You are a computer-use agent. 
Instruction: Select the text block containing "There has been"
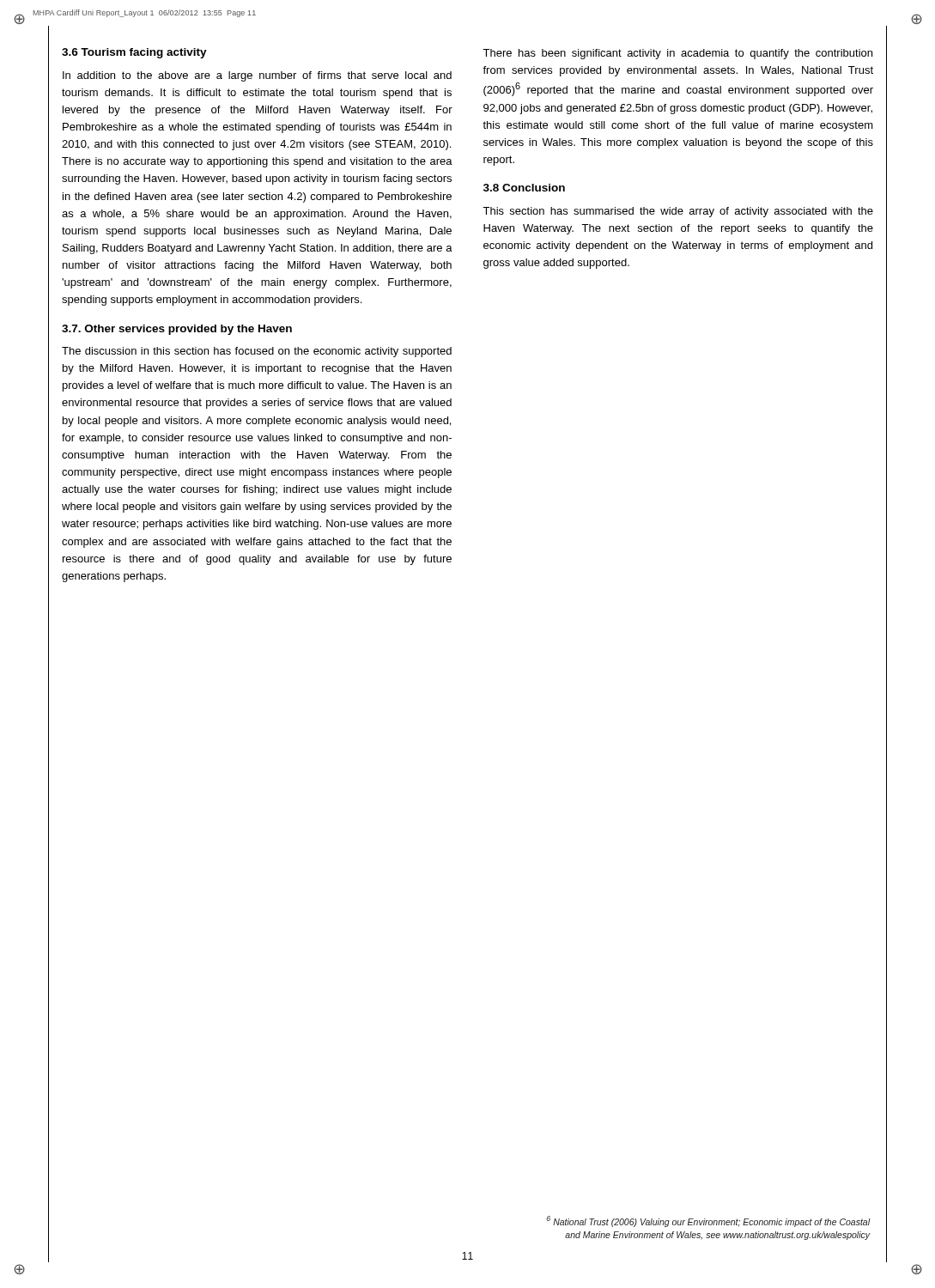678,106
